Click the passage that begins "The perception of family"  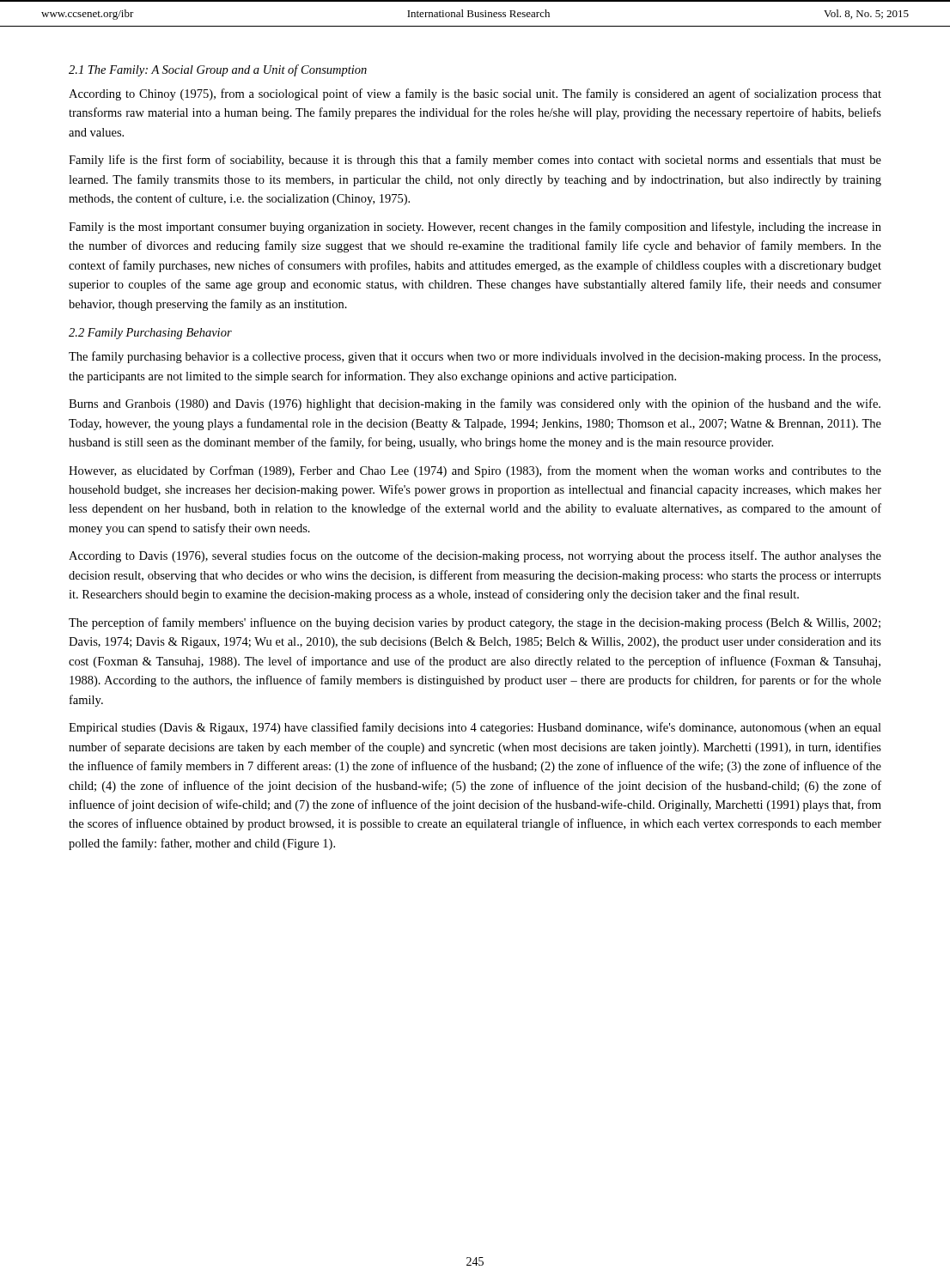(475, 661)
